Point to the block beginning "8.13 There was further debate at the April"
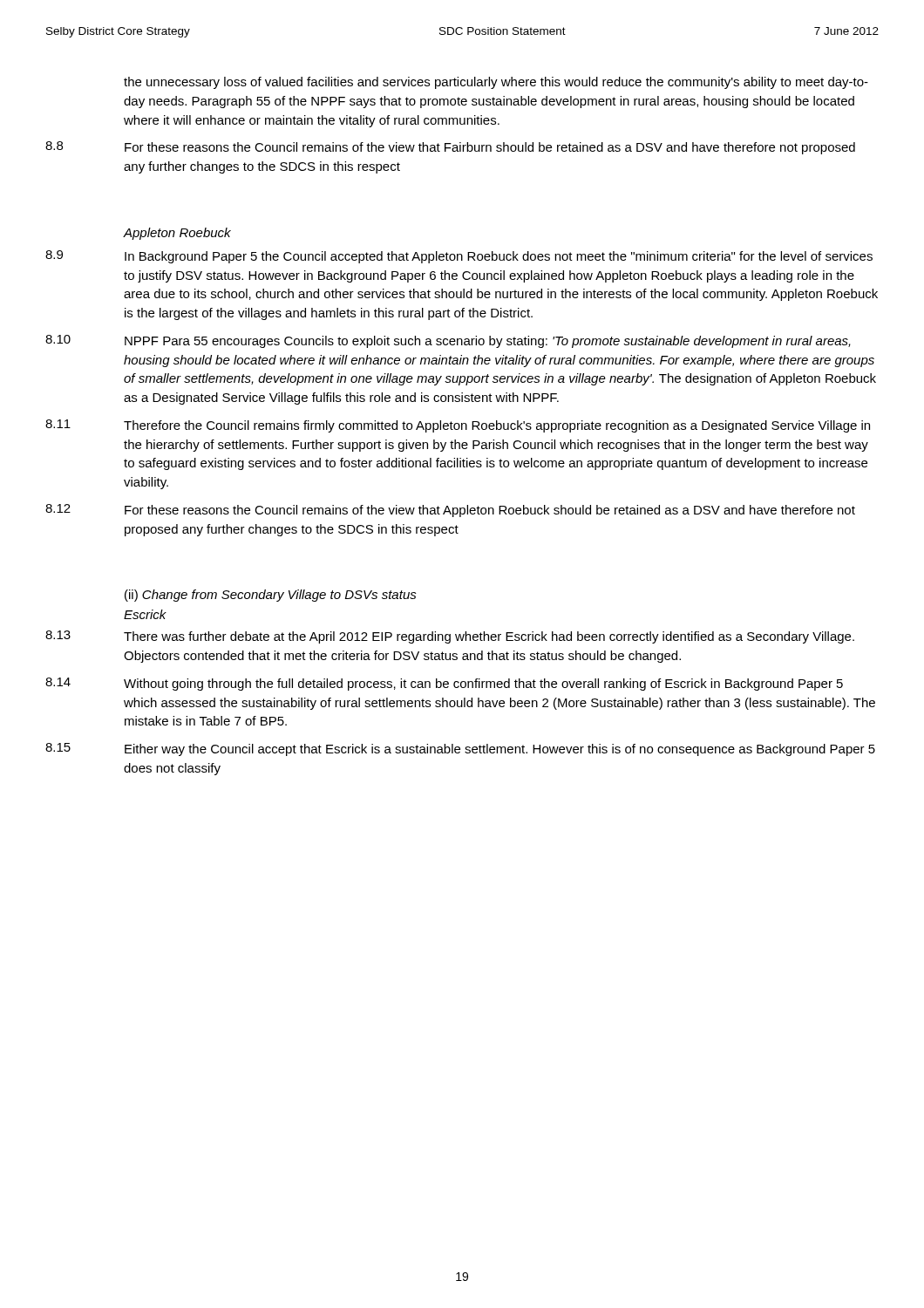The height and width of the screenshot is (1308, 924). coord(462,646)
